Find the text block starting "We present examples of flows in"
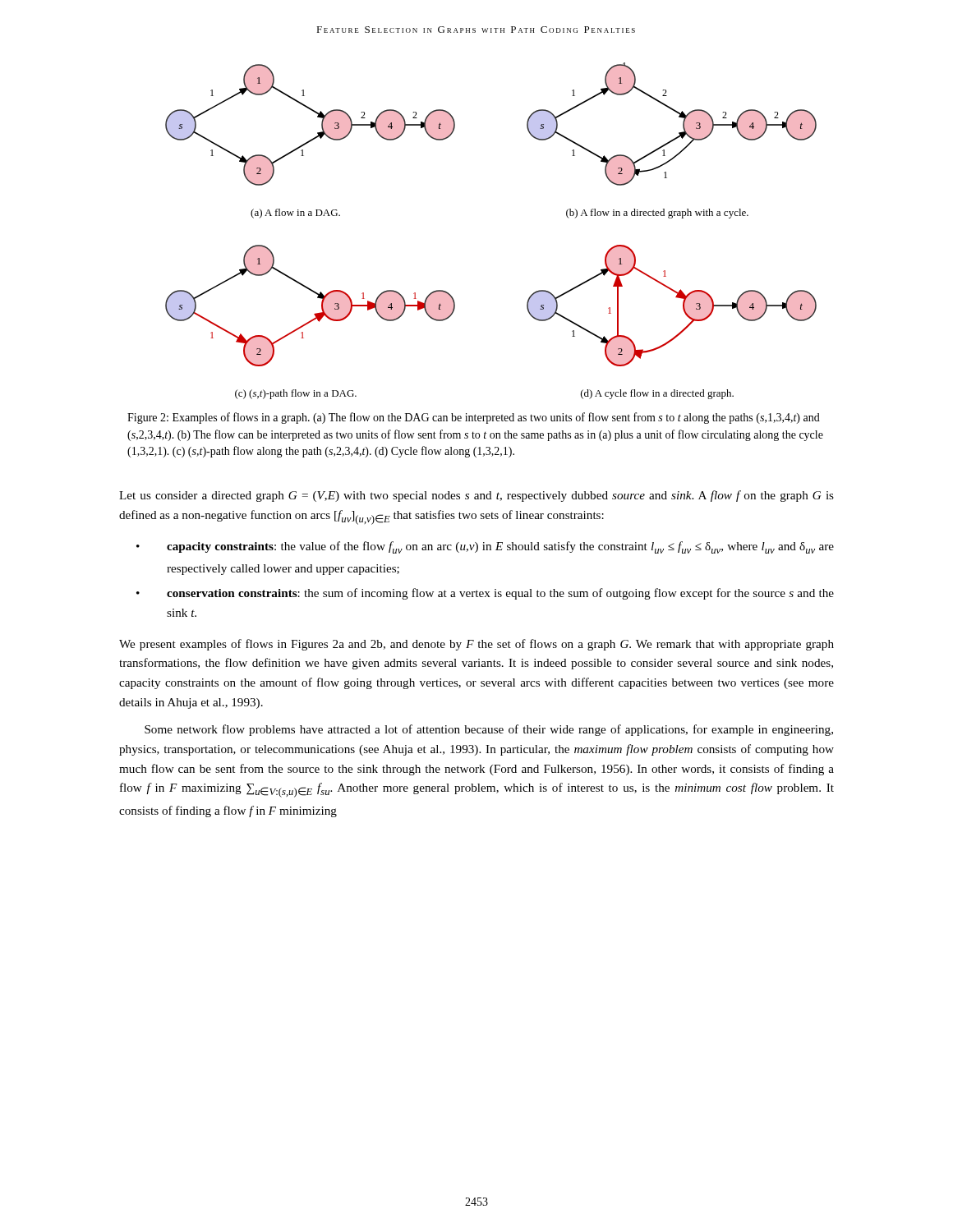953x1232 pixels. (476, 672)
